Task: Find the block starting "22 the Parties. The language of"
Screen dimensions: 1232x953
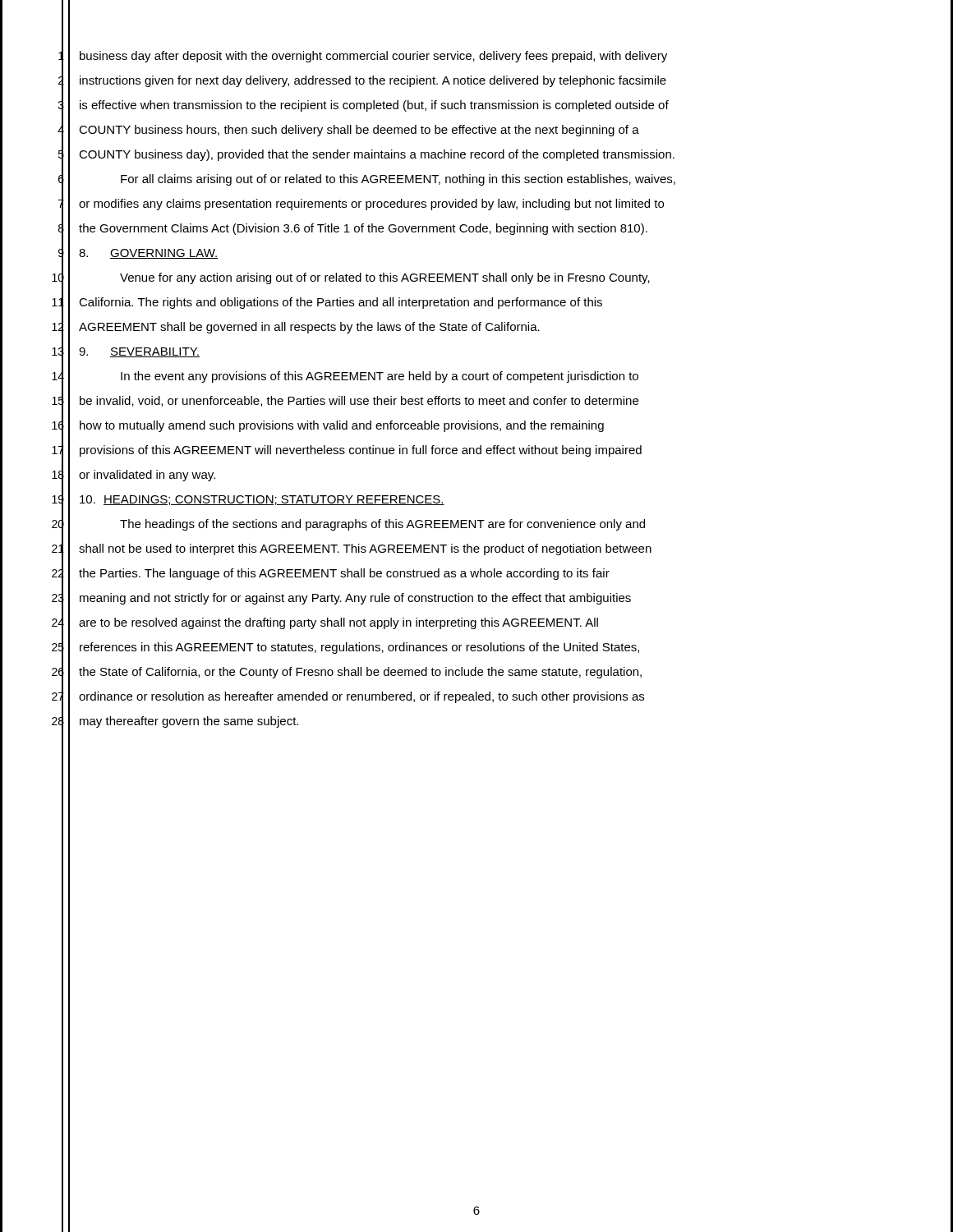Action: [x=476, y=573]
